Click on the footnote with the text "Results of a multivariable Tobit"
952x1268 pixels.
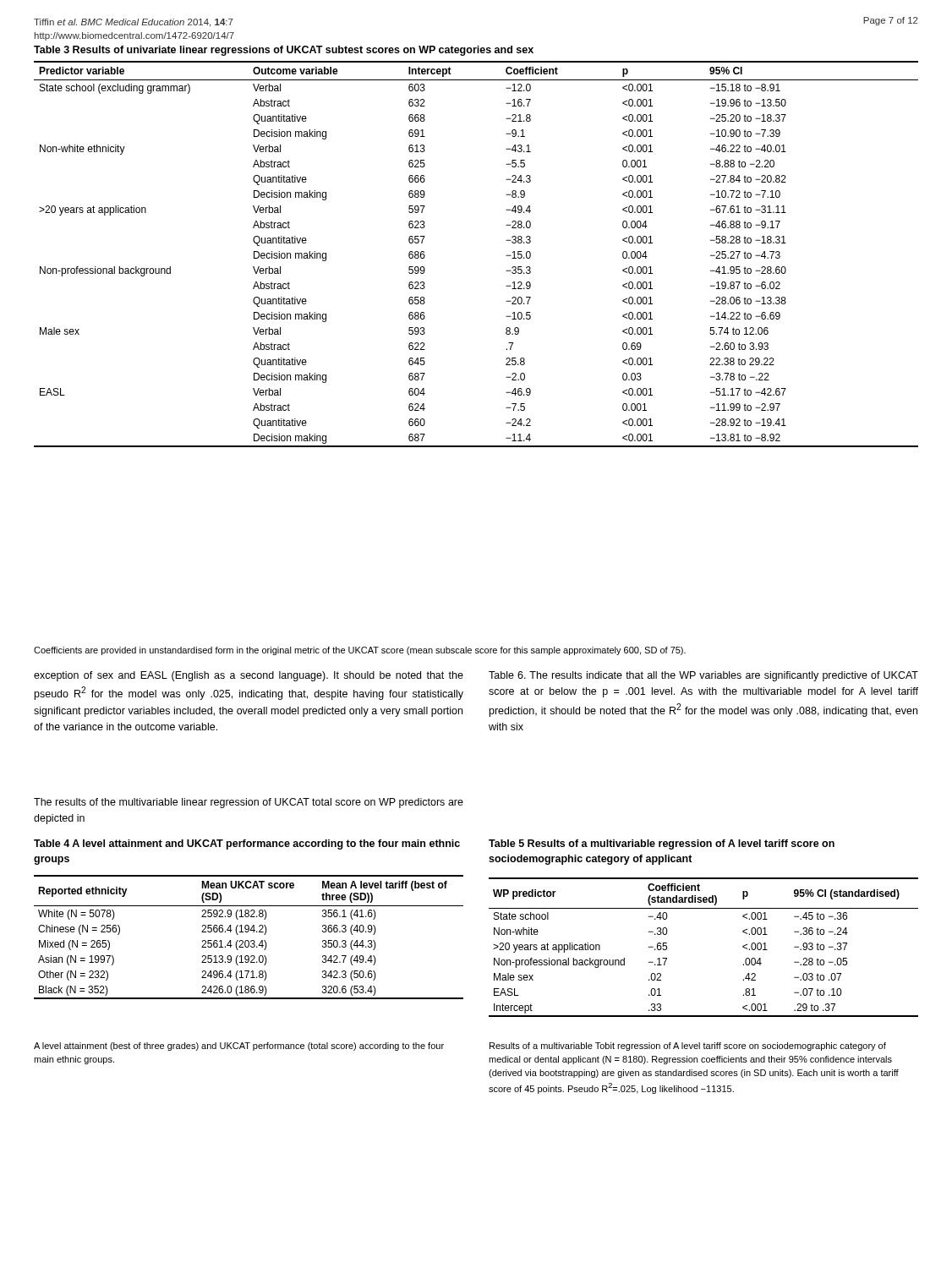694,1067
